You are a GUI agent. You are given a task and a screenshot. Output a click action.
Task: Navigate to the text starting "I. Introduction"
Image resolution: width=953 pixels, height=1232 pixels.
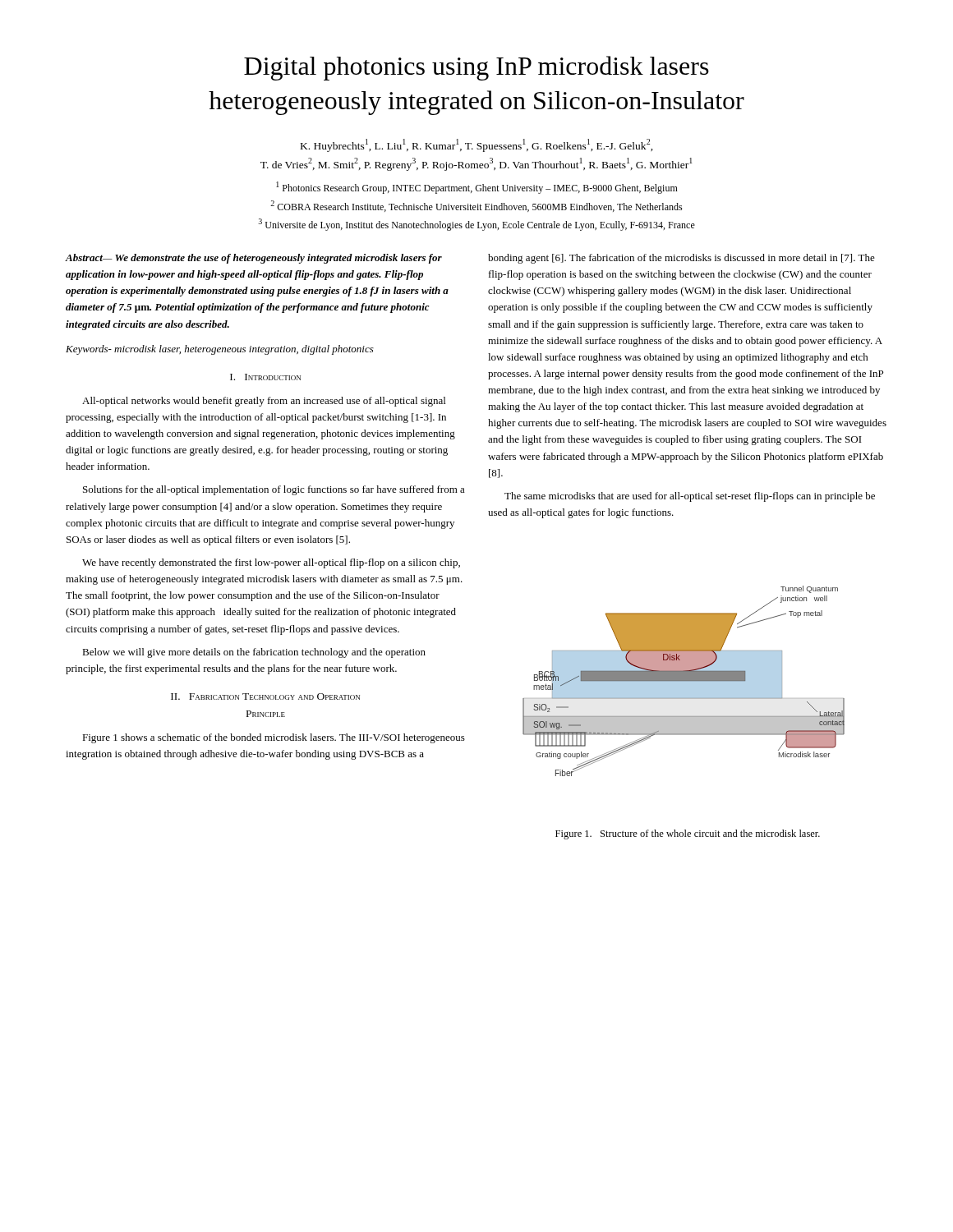[265, 376]
